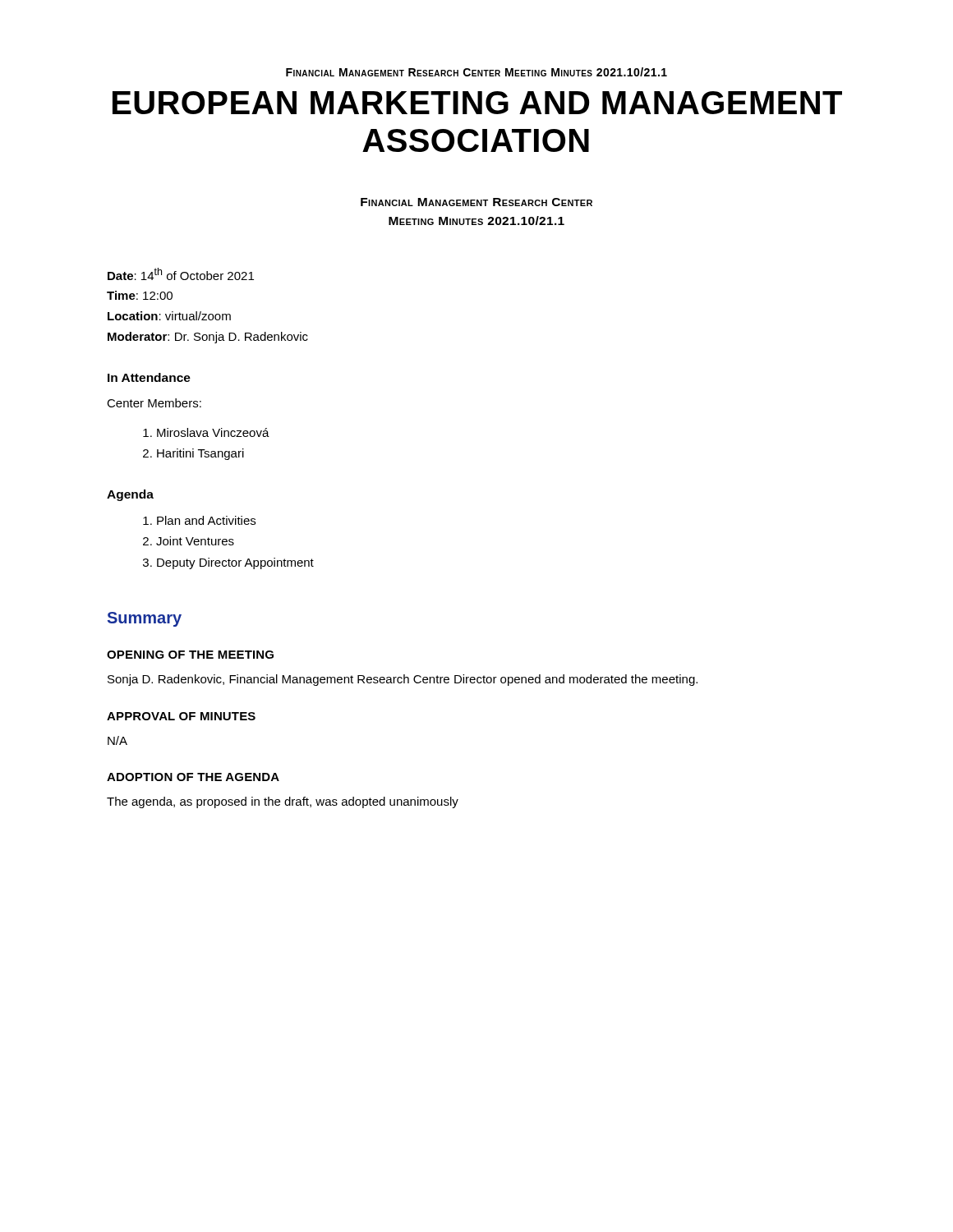Locate the section header that reads "In Attendance"
Screen dimensions: 1232x953
pyautogui.click(x=149, y=377)
